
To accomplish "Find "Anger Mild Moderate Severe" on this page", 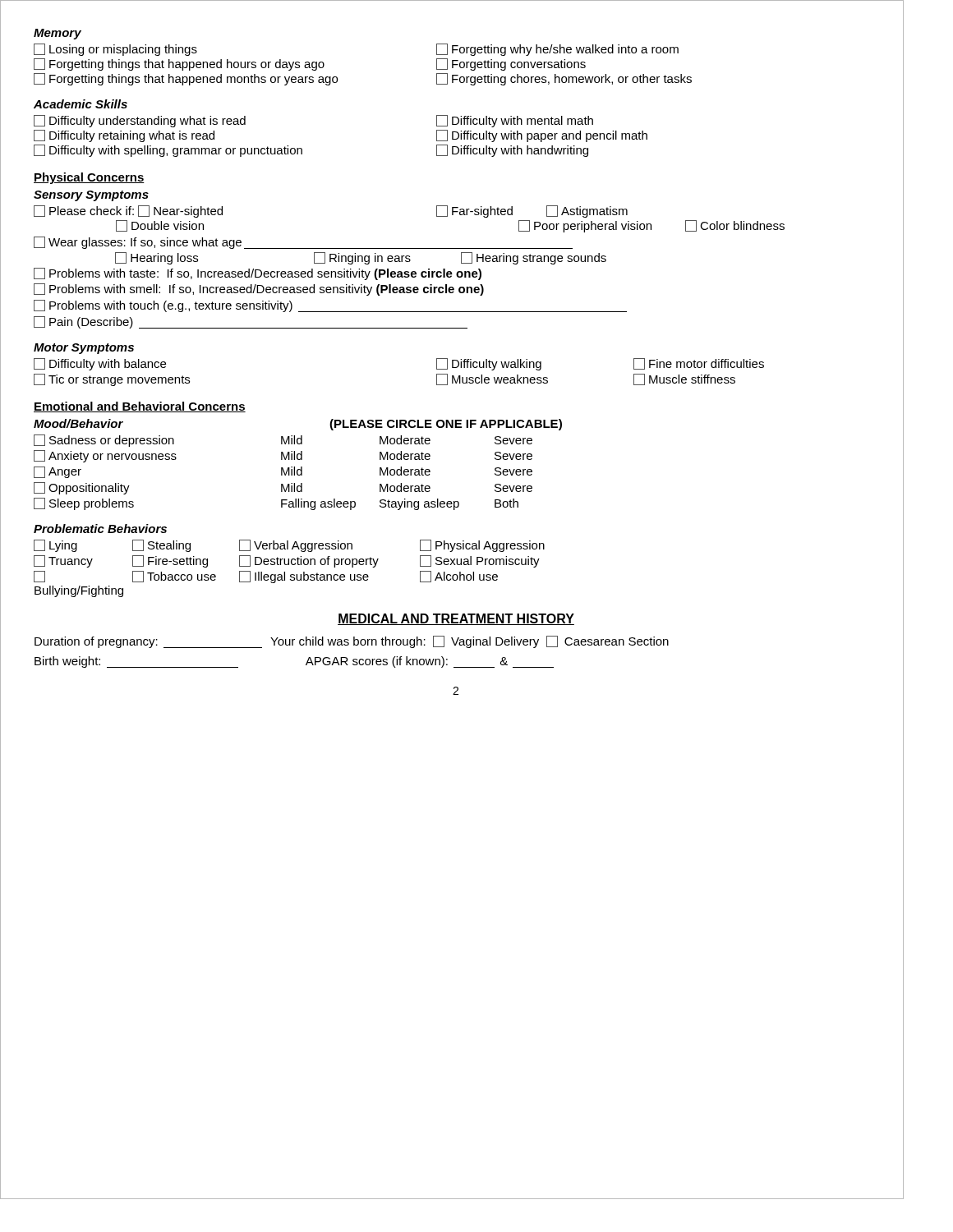I will (283, 471).
